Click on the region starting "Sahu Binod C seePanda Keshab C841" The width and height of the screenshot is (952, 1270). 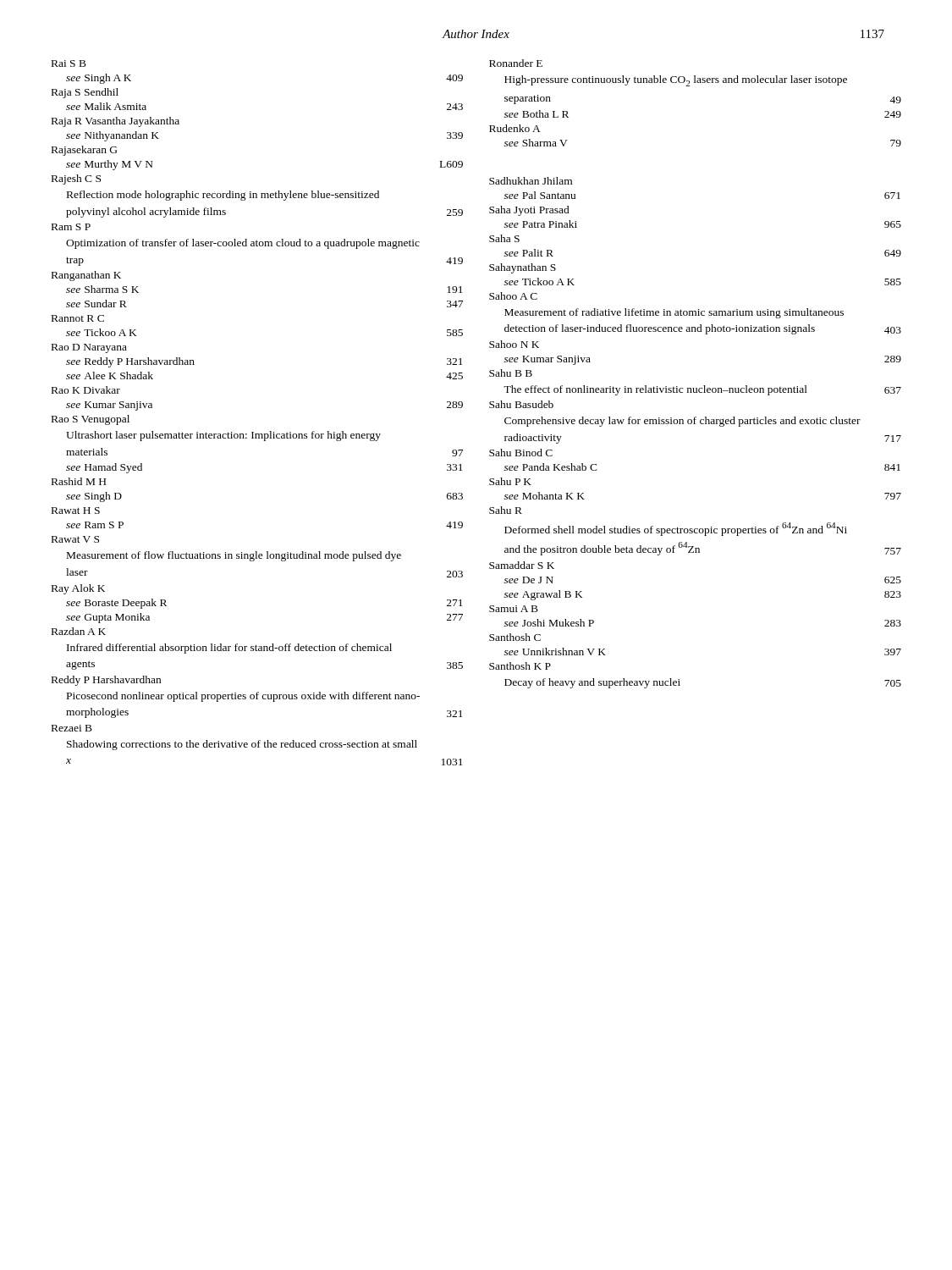(x=521, y=453)
